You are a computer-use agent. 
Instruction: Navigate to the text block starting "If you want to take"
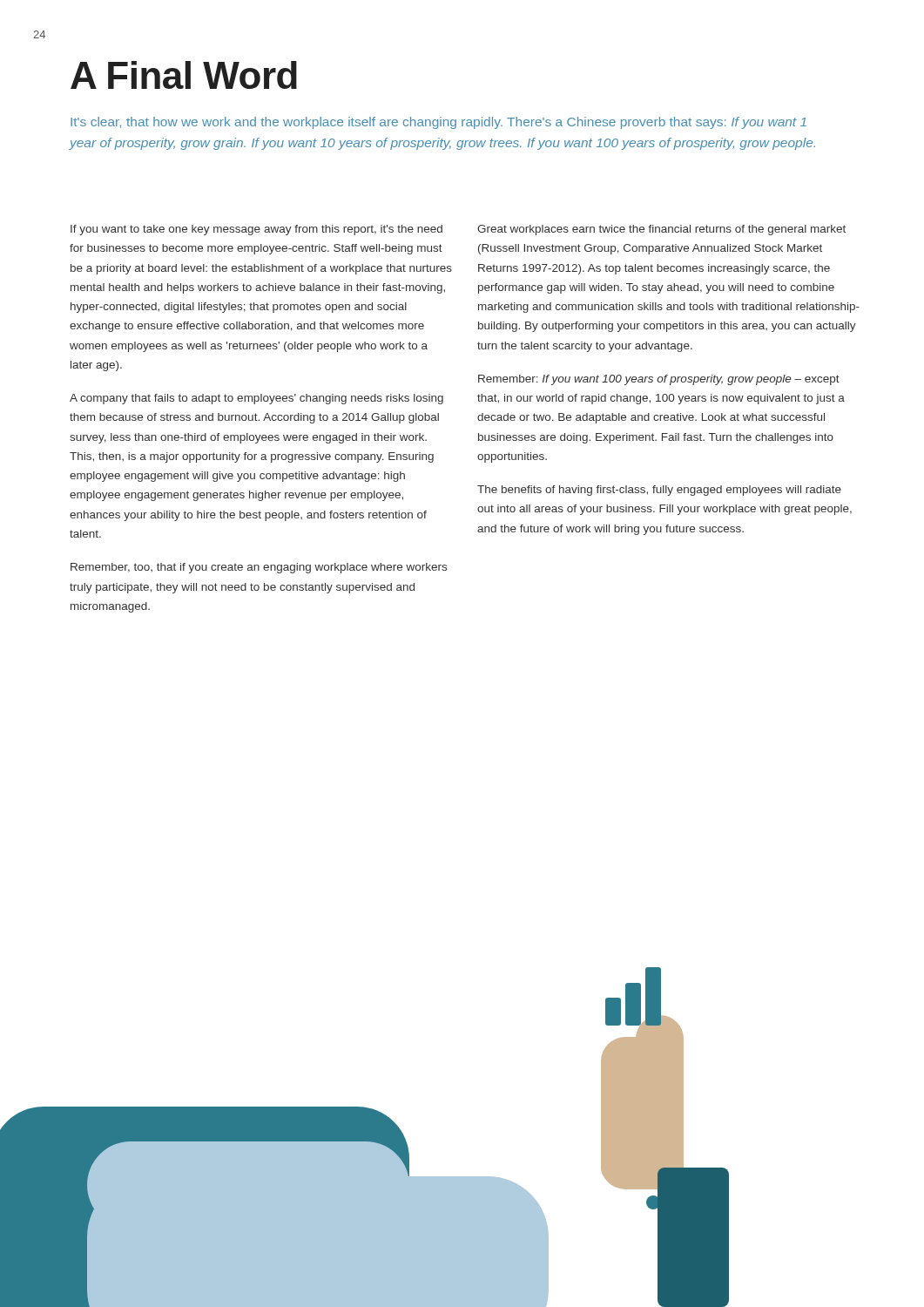click(261, 418)
